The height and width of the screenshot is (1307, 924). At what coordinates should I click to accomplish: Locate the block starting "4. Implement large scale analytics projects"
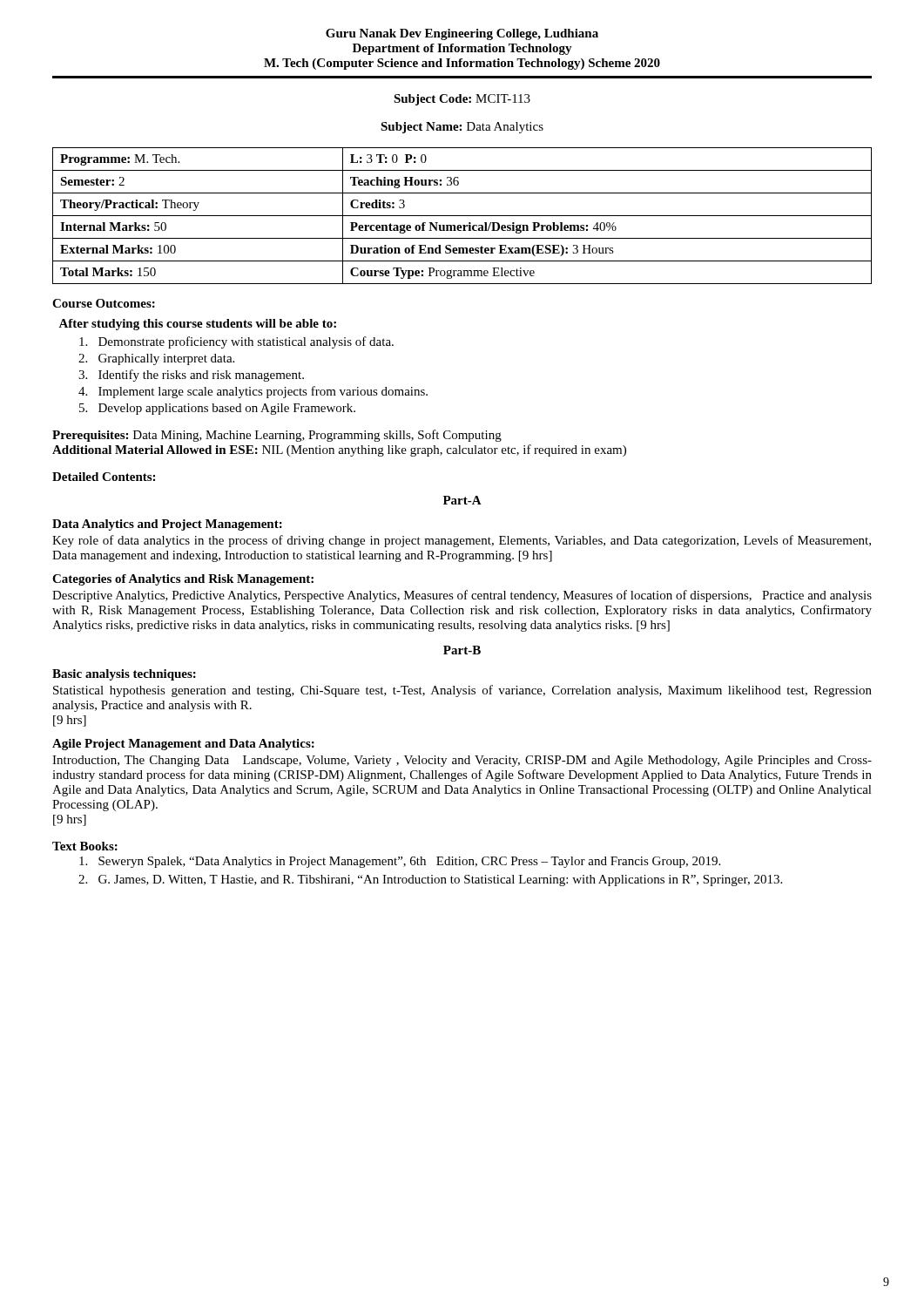253,391
